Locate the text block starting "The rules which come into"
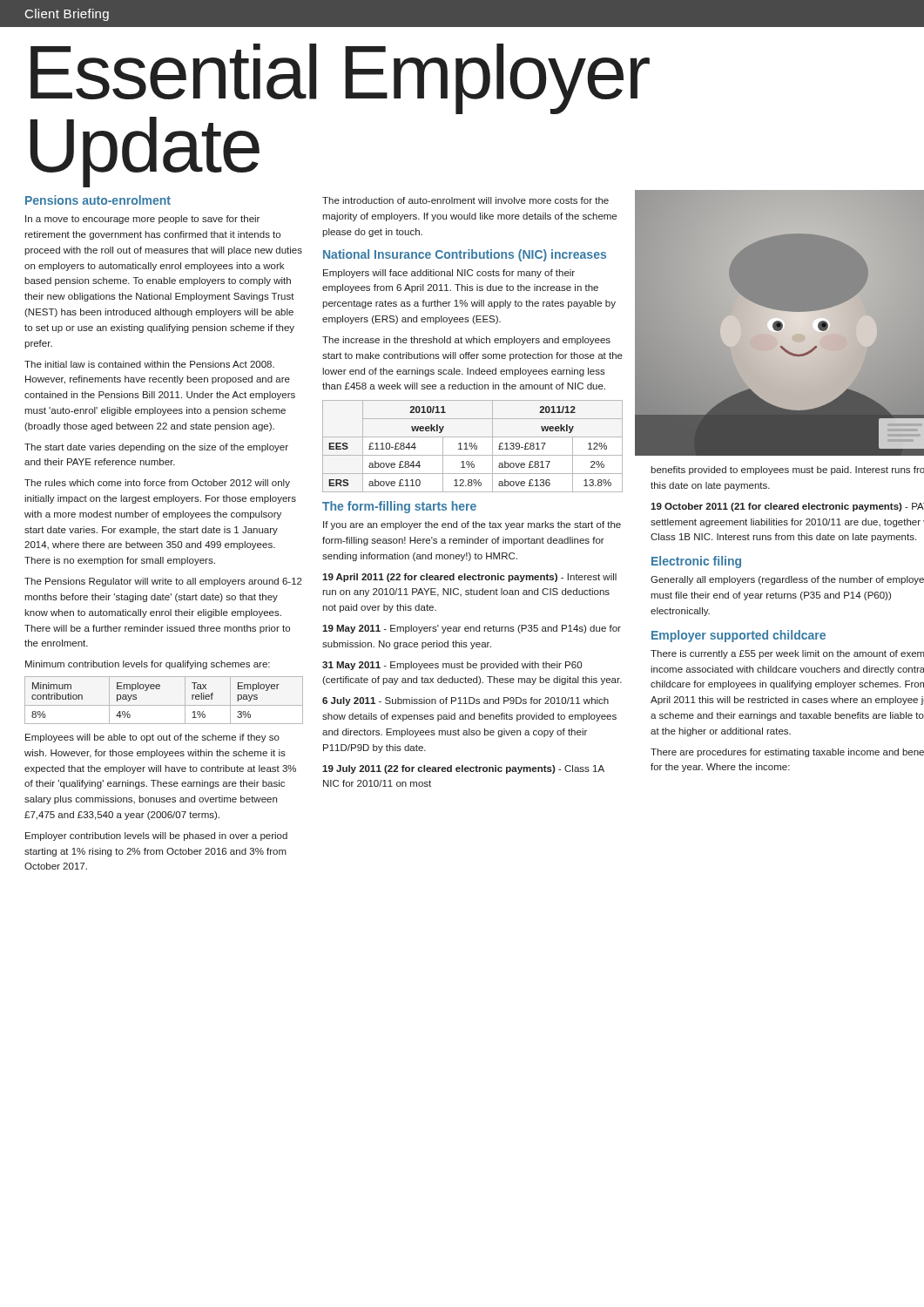Viewport: 924px width, 1307px height. pos(160,522)
